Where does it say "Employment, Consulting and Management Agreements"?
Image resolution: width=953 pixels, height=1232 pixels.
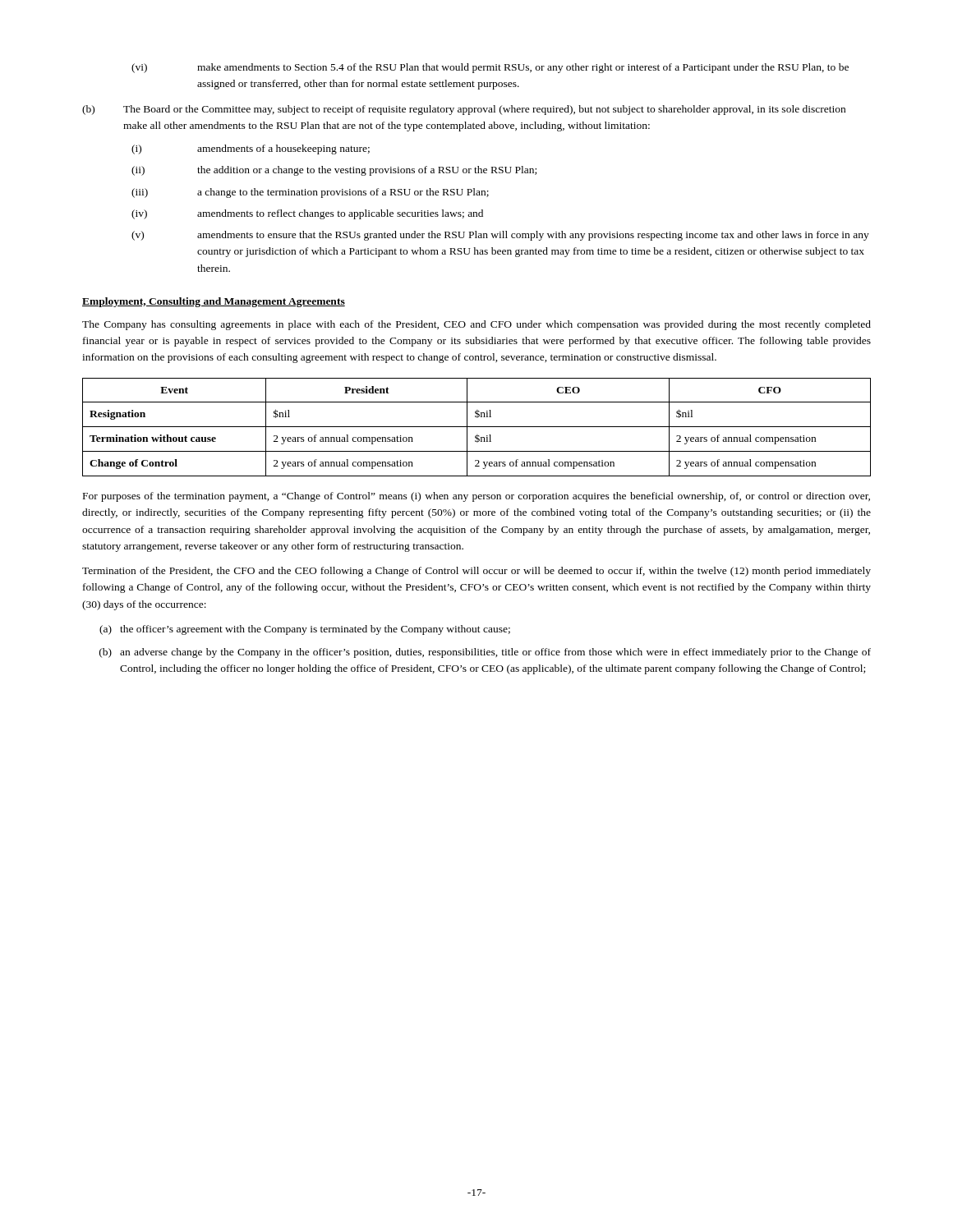coord(213,301)
